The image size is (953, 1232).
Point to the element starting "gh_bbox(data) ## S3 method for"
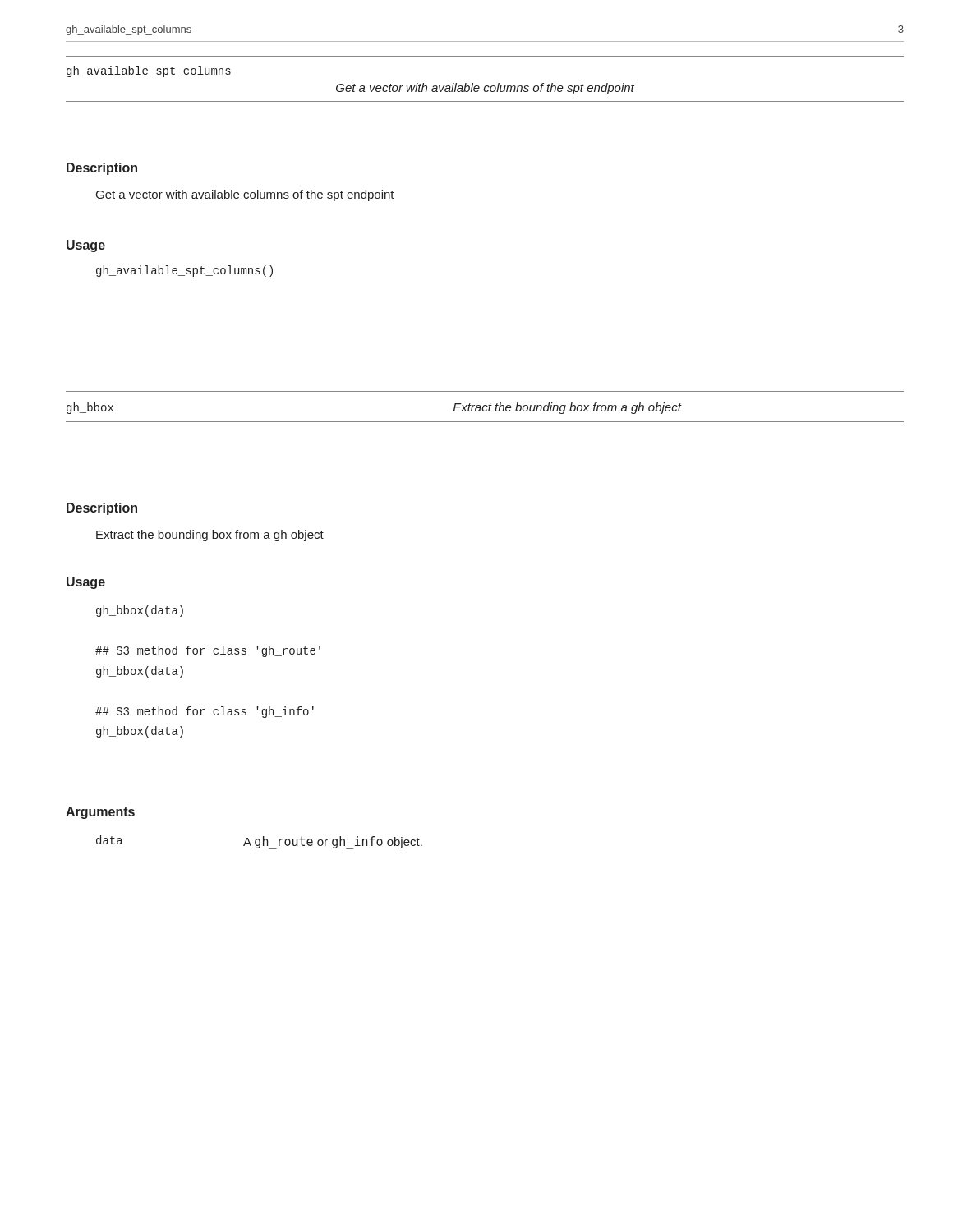(x=140, y=611)
